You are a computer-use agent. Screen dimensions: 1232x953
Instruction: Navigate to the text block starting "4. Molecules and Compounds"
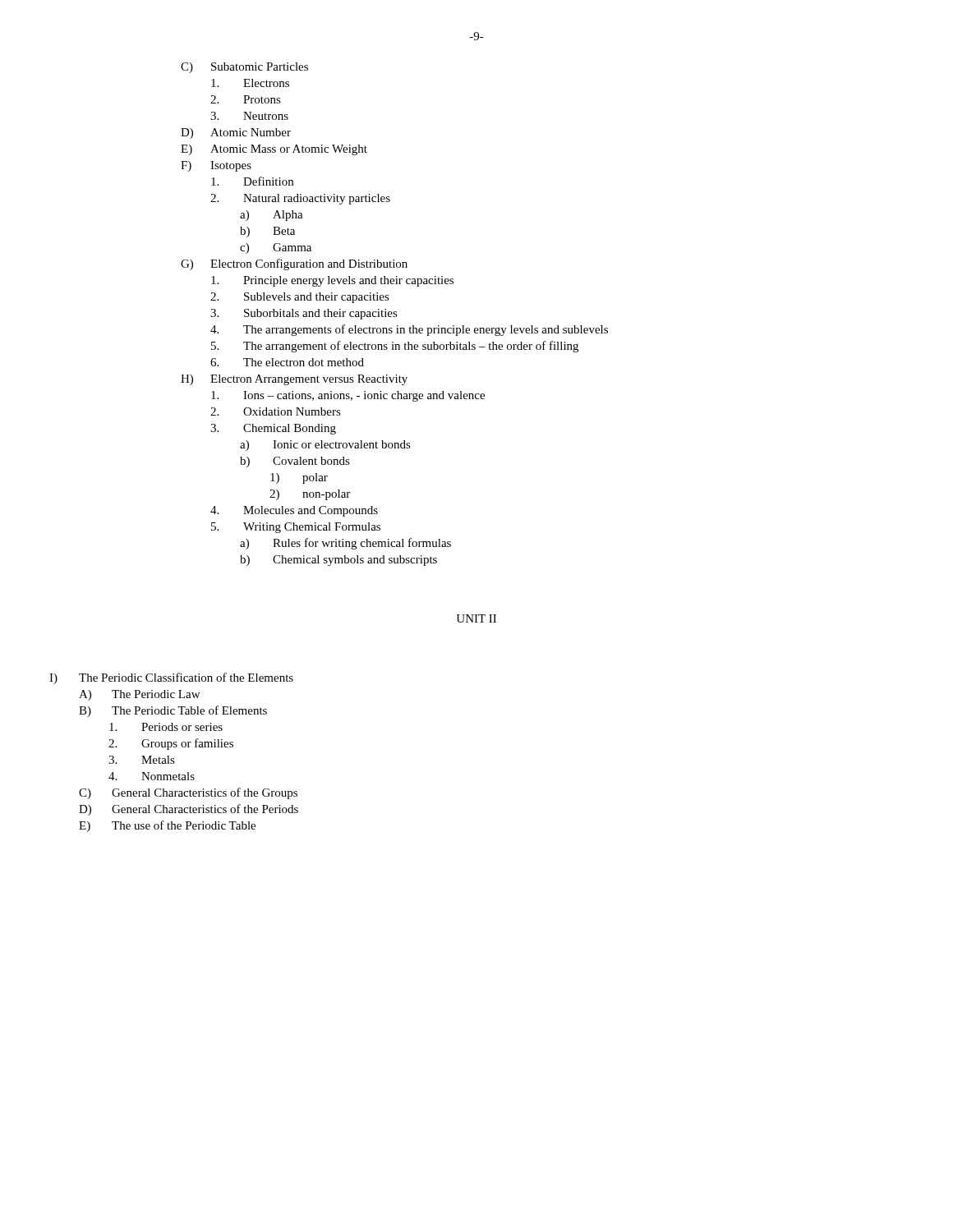point(294,510)
